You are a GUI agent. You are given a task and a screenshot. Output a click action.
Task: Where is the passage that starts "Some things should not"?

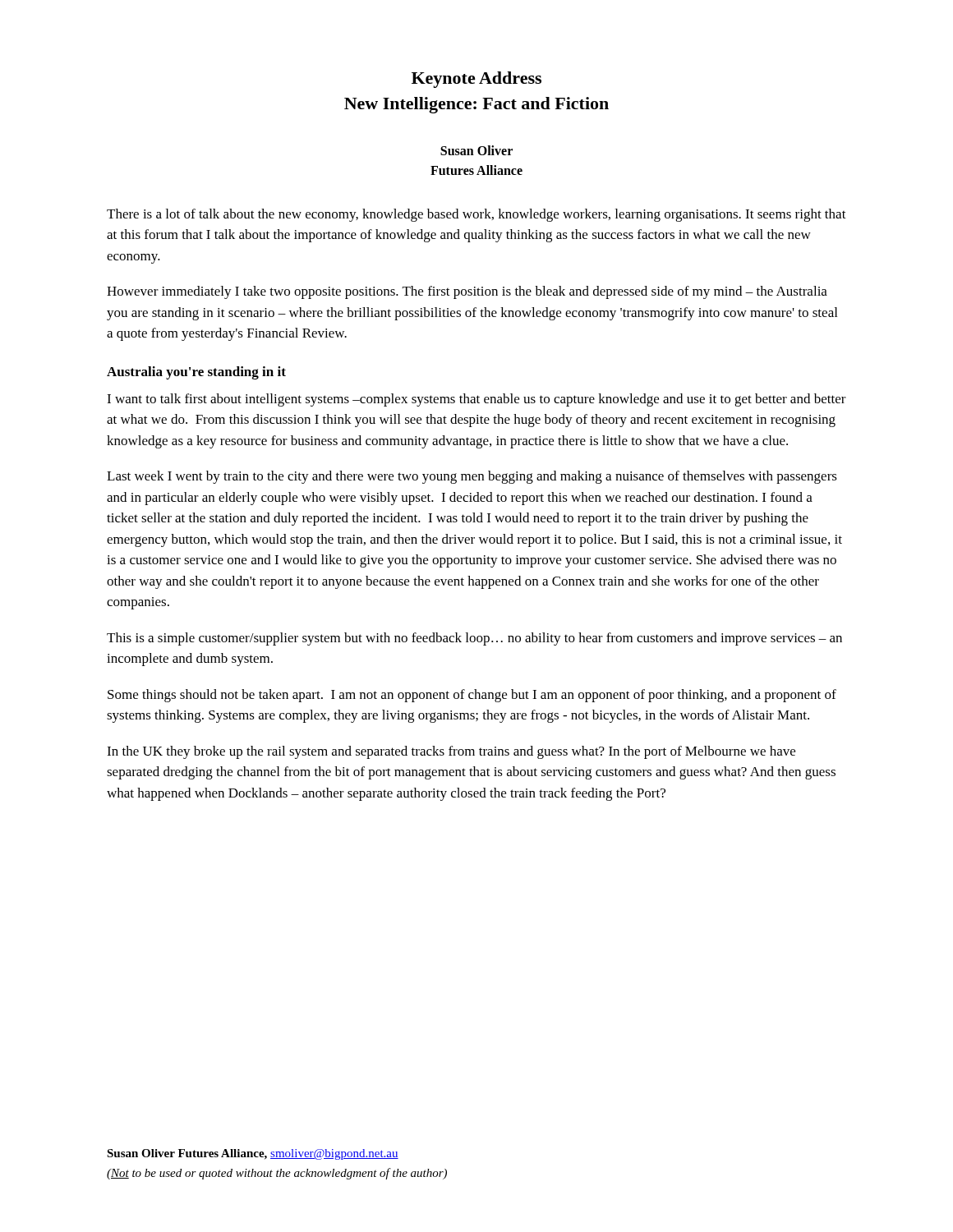click(471, 705)
